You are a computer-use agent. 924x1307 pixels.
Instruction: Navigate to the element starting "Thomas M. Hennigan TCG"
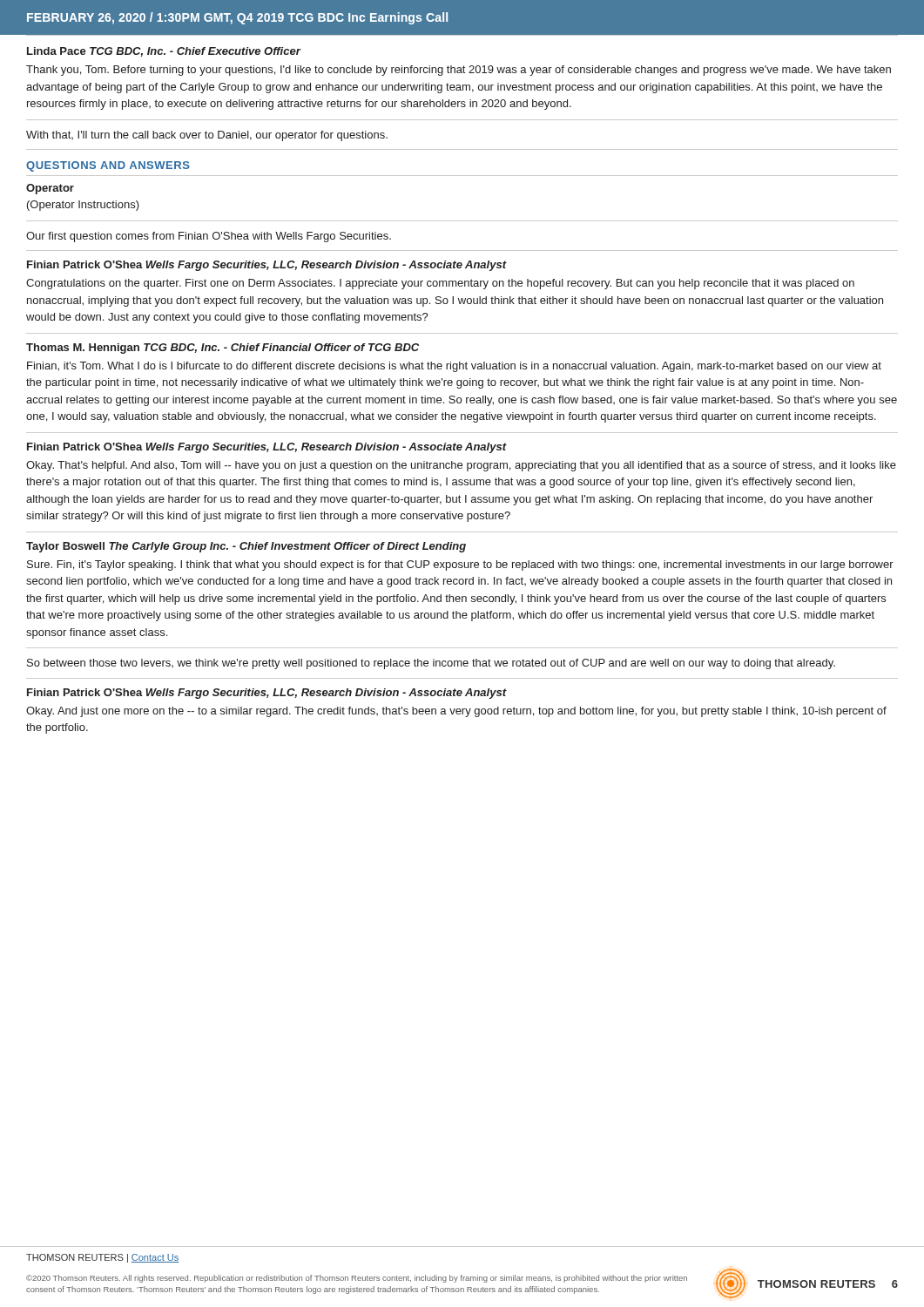223,347
